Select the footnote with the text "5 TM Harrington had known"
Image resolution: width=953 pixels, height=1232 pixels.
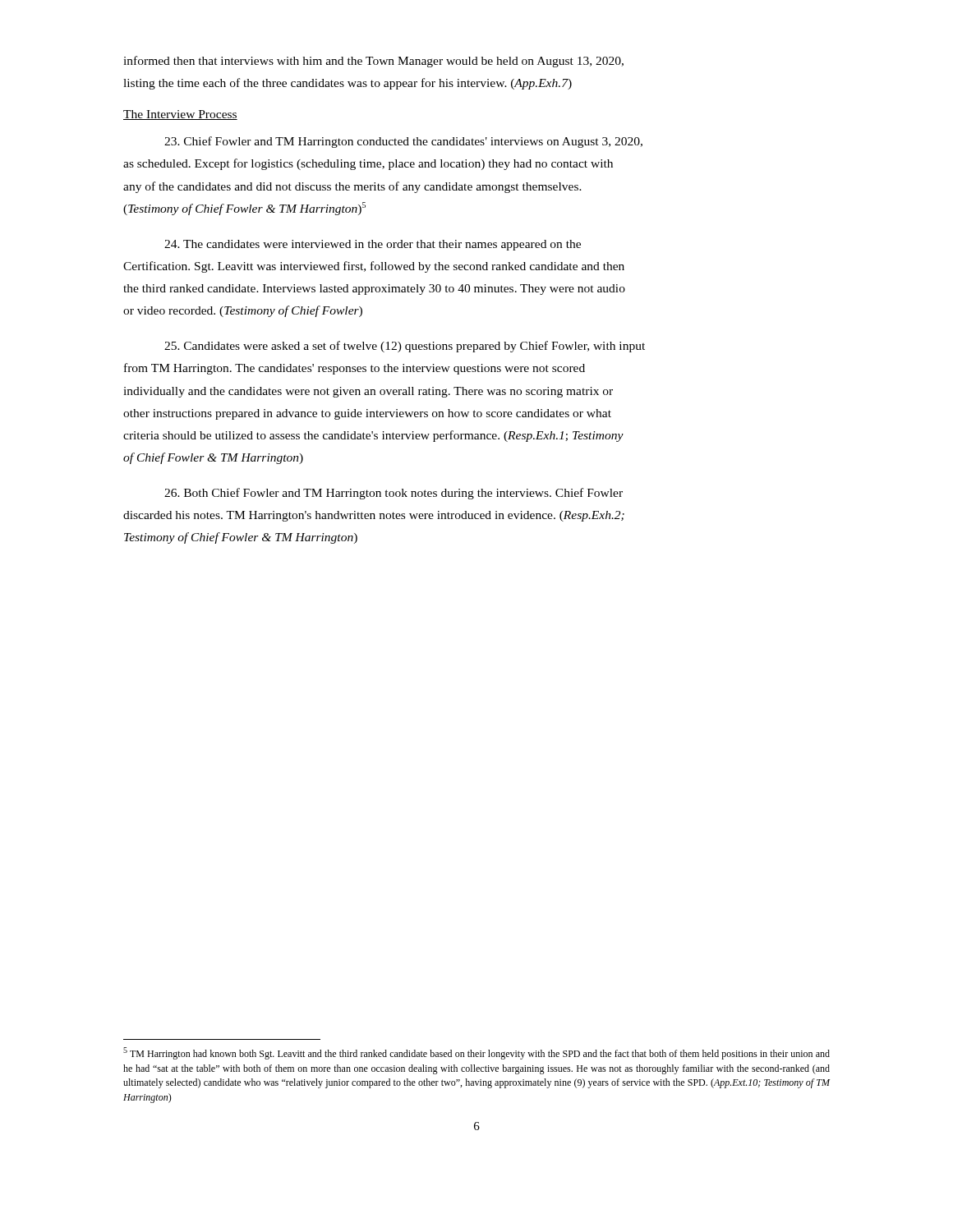(x=476, y=1074)
